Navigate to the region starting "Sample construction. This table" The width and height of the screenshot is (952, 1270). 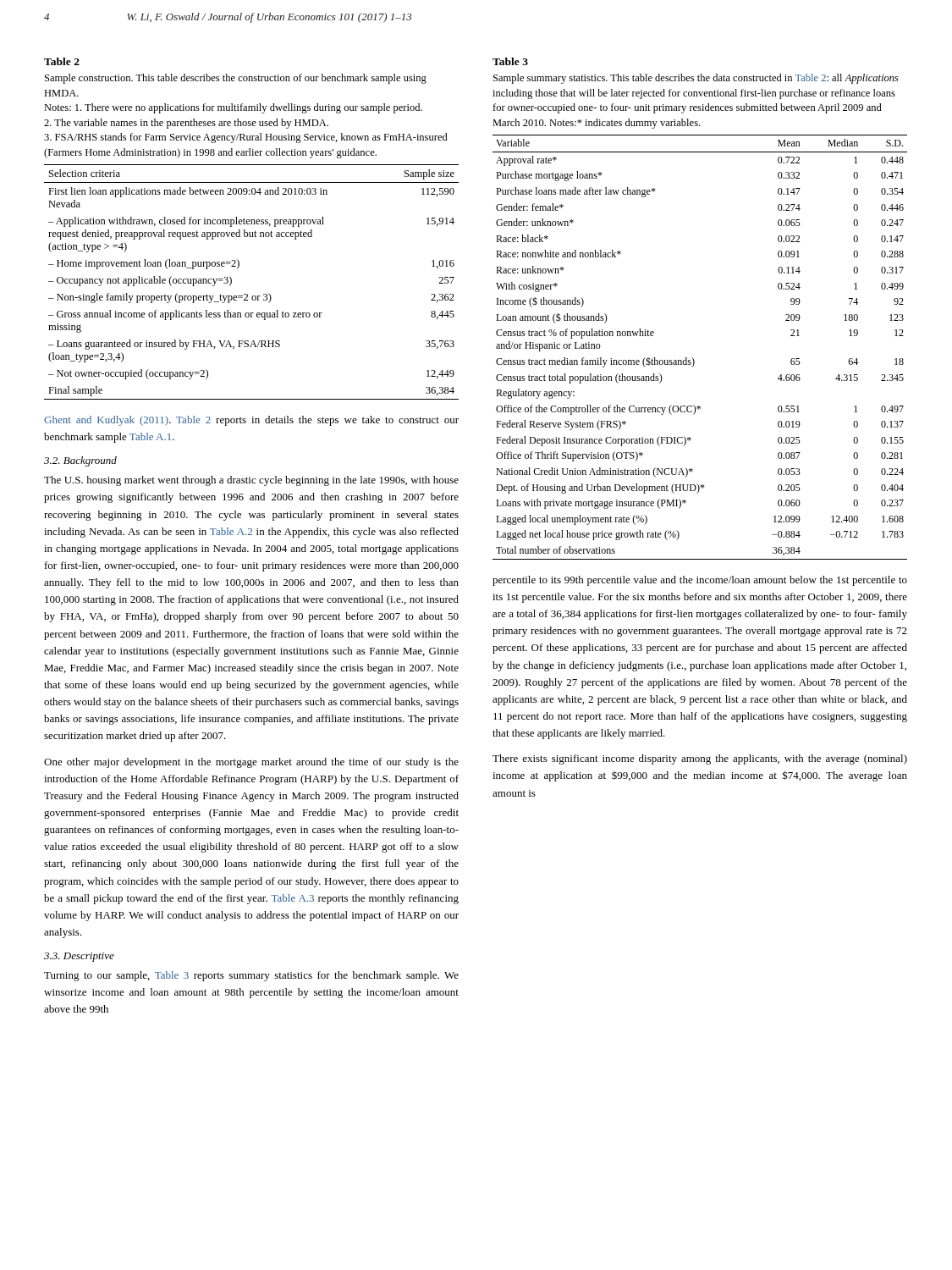click(x=246, y=115)
